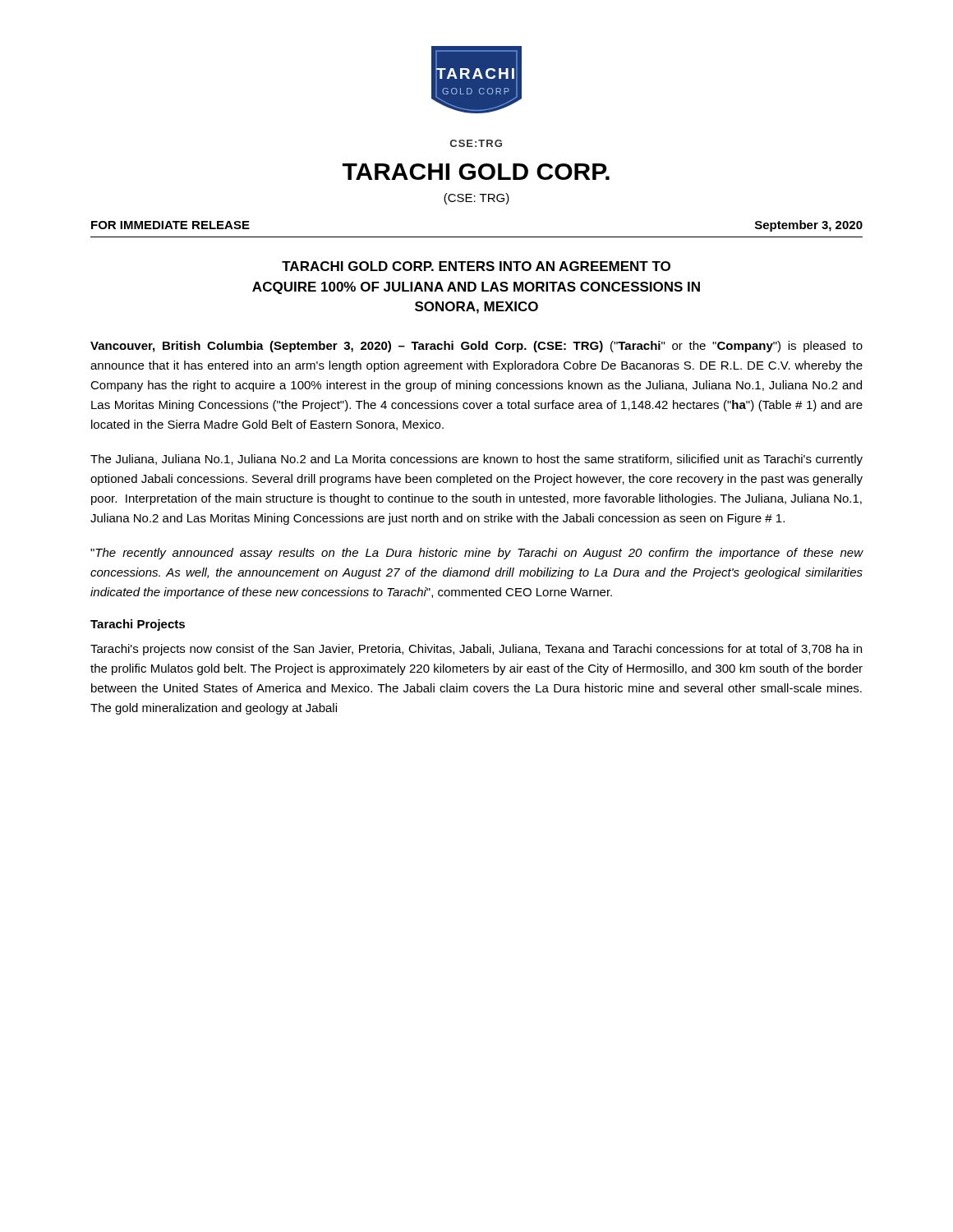Screen dimensions: 1232x953
Task: Click on the text block that says "Tarachi's projects now consist of the"
Action: coord(476,678)
